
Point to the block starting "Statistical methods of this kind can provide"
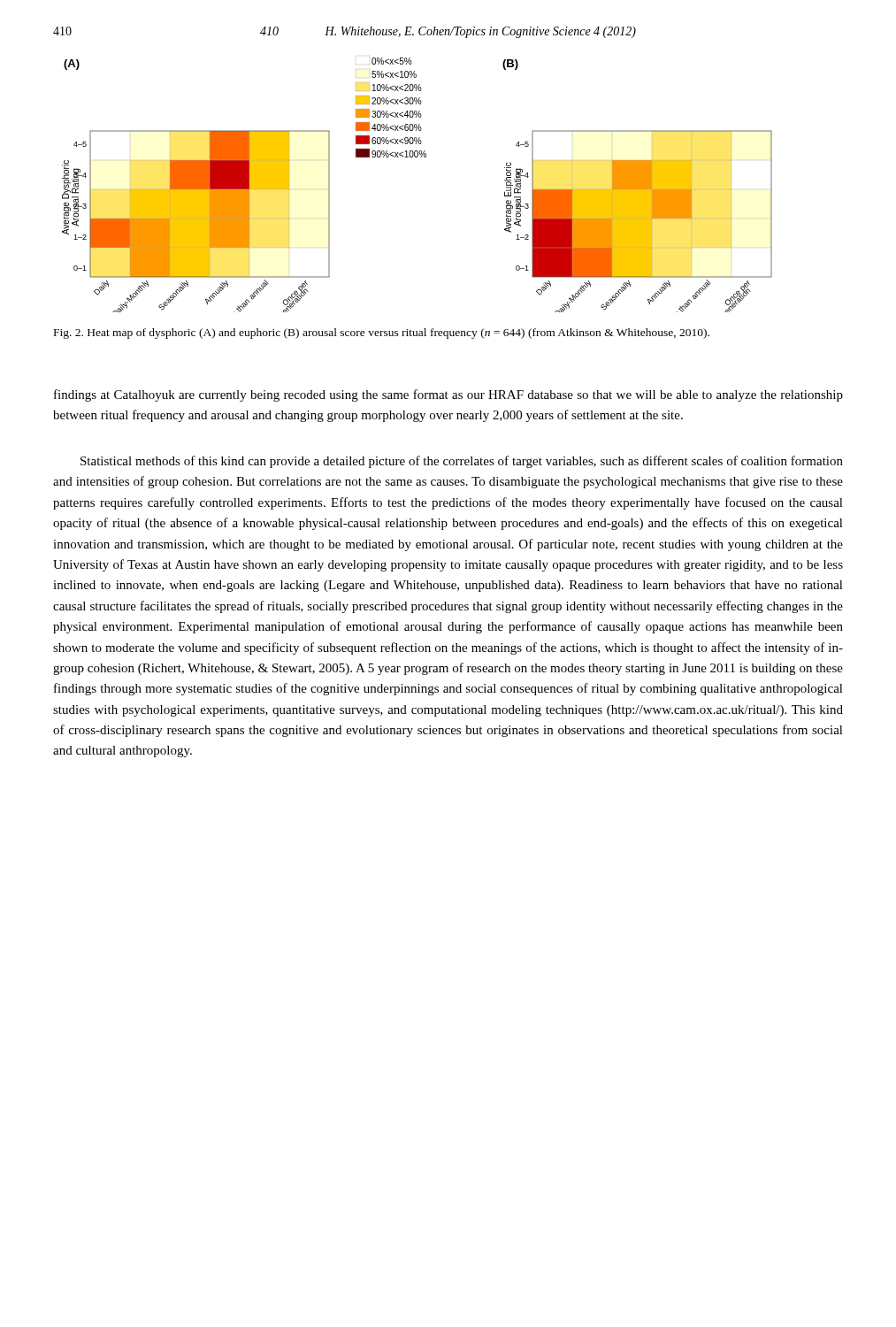[x=448, y=606]
